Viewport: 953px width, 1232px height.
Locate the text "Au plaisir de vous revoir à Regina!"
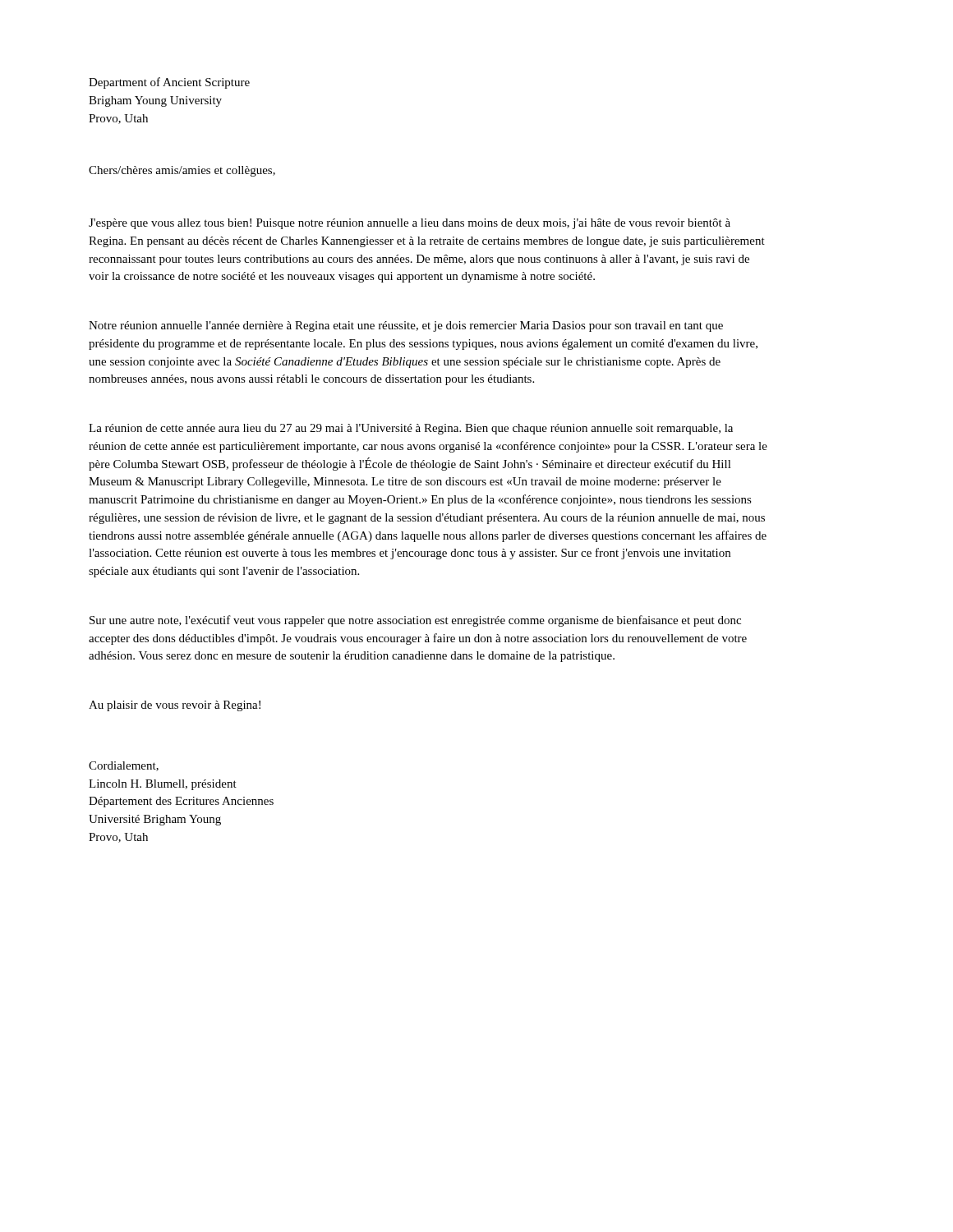[x=175, y=706]
